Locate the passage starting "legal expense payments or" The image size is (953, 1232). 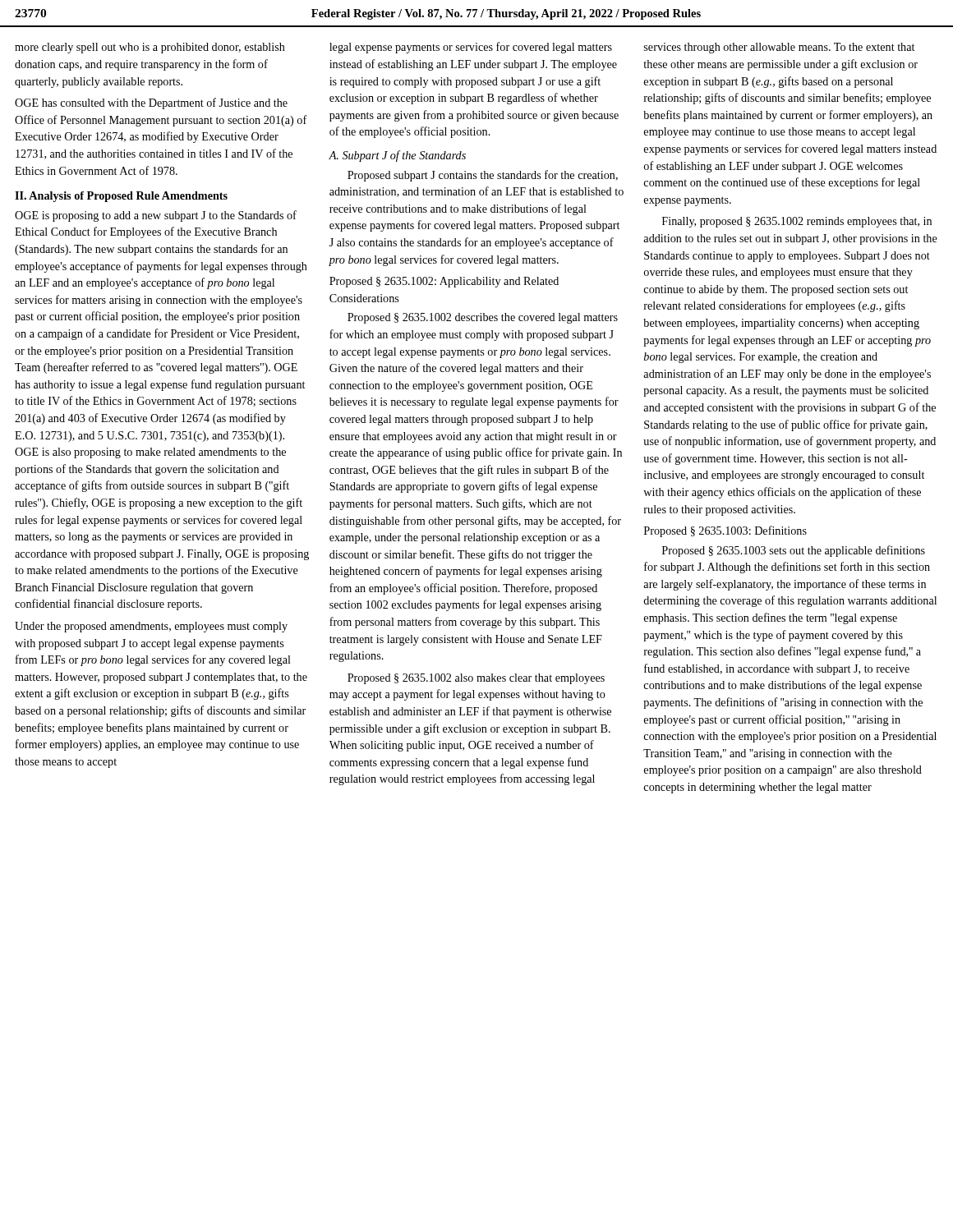point(476,90)
